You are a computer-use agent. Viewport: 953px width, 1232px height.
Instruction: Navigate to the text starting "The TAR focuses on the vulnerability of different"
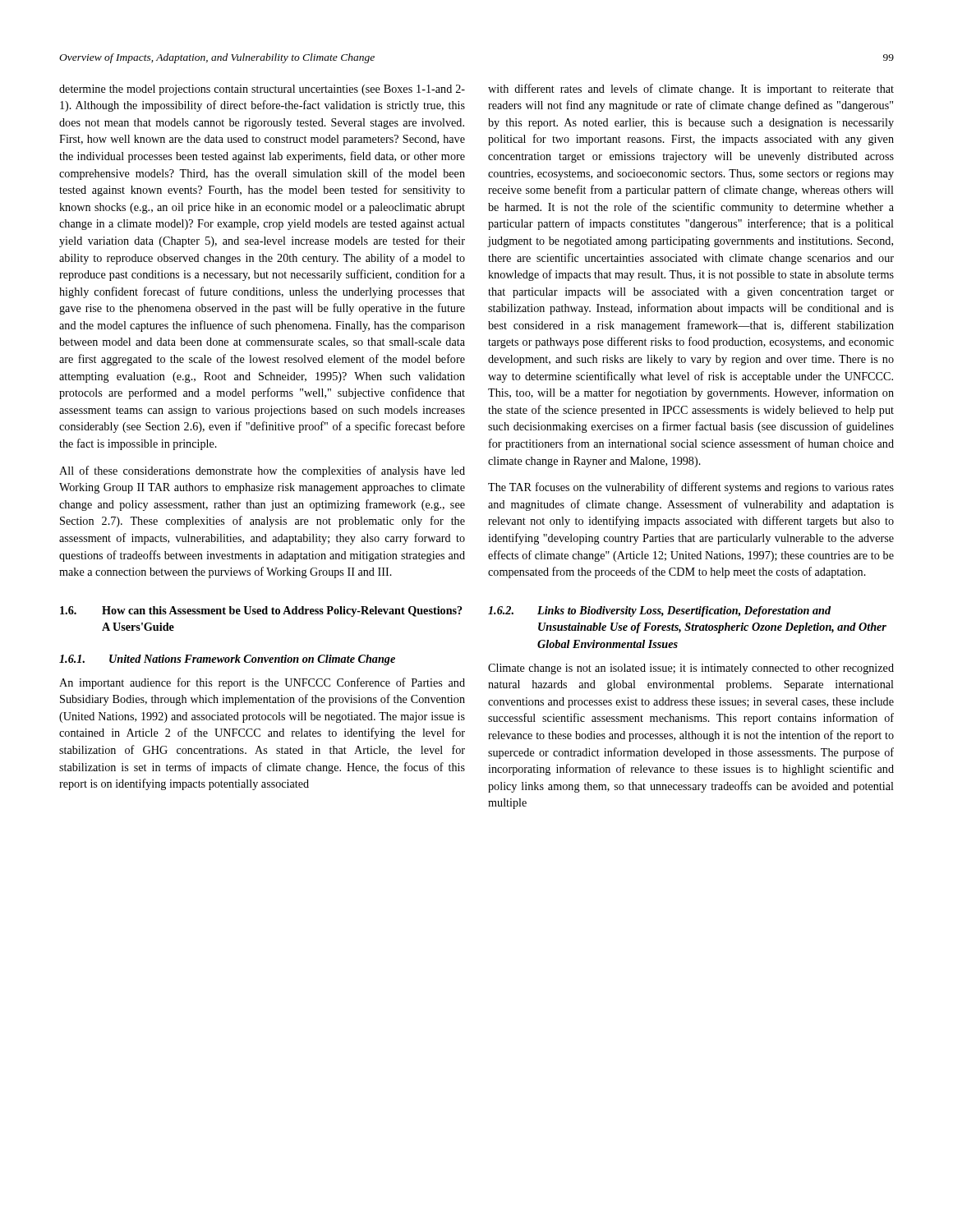(691, 530)
